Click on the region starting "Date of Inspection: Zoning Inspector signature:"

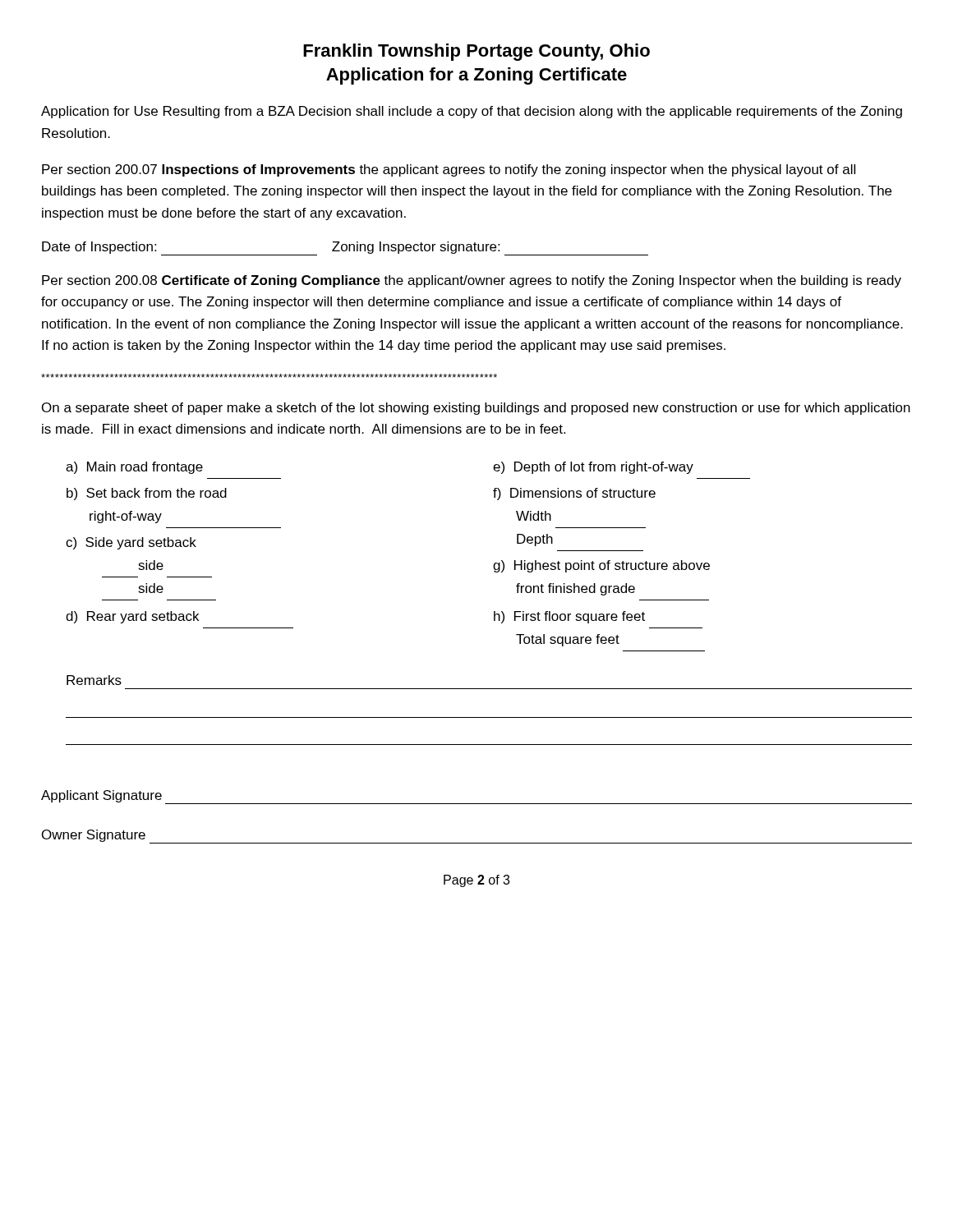pyautogui.click(x=345, y=247)
